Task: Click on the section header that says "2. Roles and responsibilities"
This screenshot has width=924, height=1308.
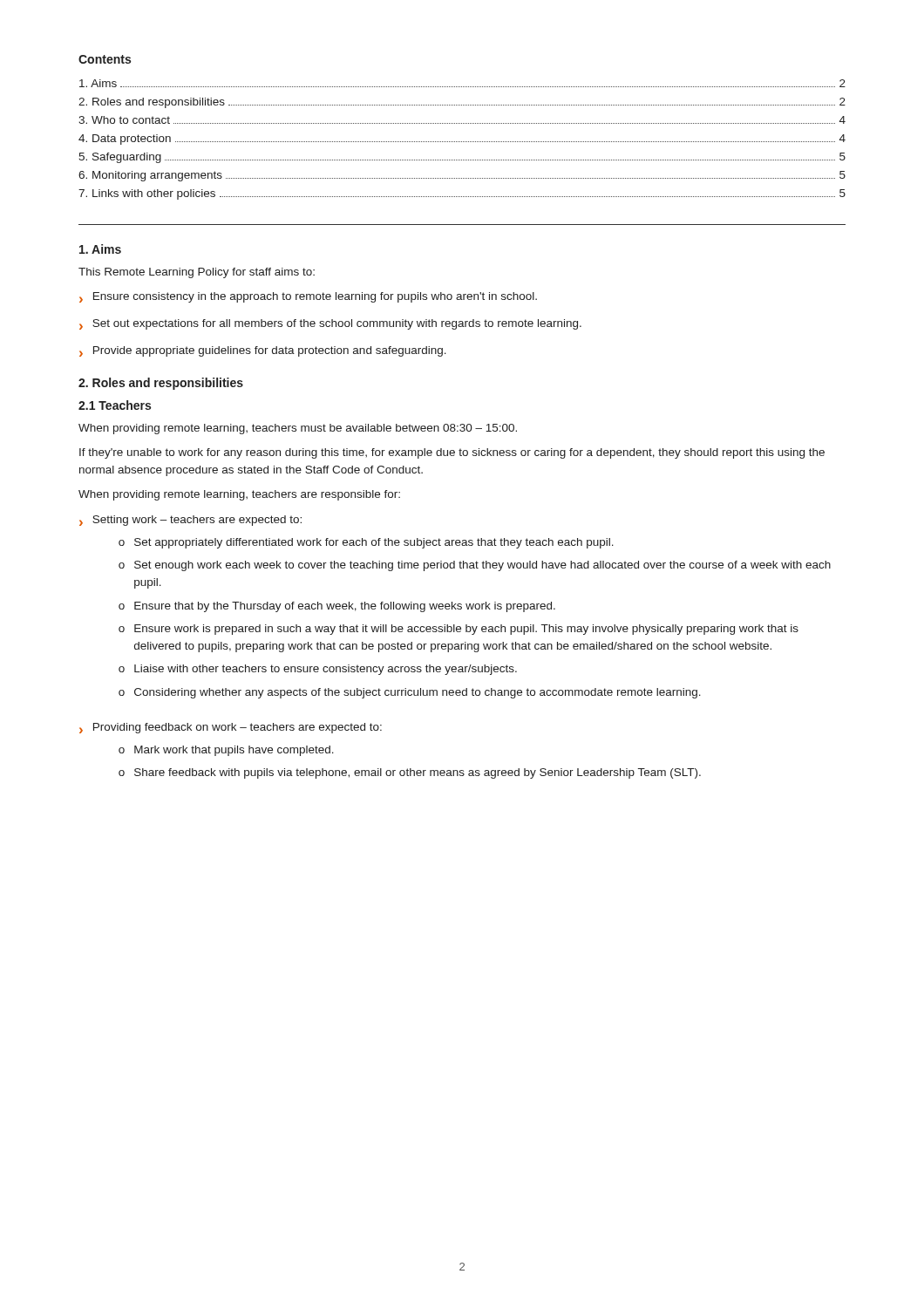Action: 161,383
